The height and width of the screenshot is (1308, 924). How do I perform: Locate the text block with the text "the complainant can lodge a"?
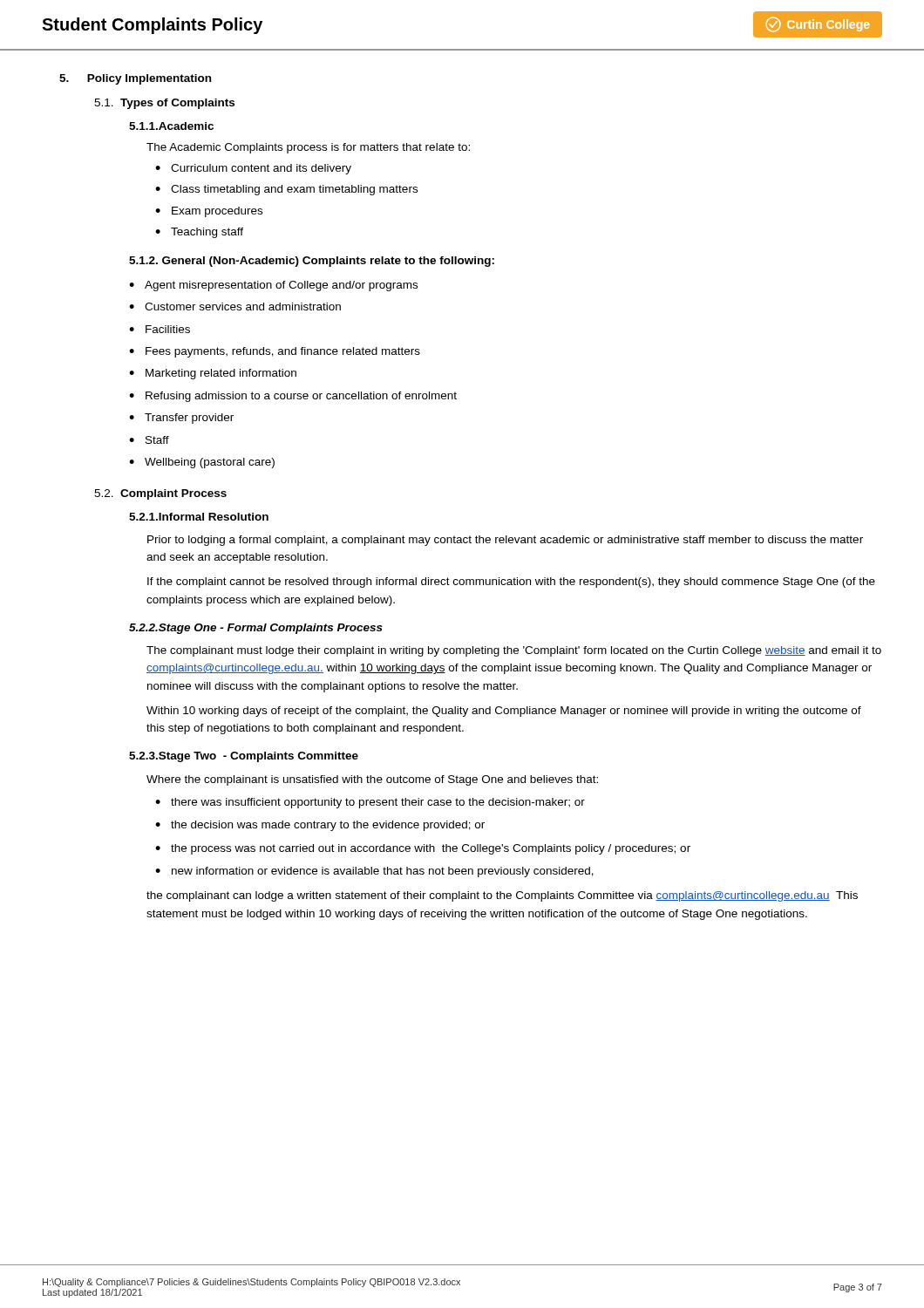pos(502,904)
